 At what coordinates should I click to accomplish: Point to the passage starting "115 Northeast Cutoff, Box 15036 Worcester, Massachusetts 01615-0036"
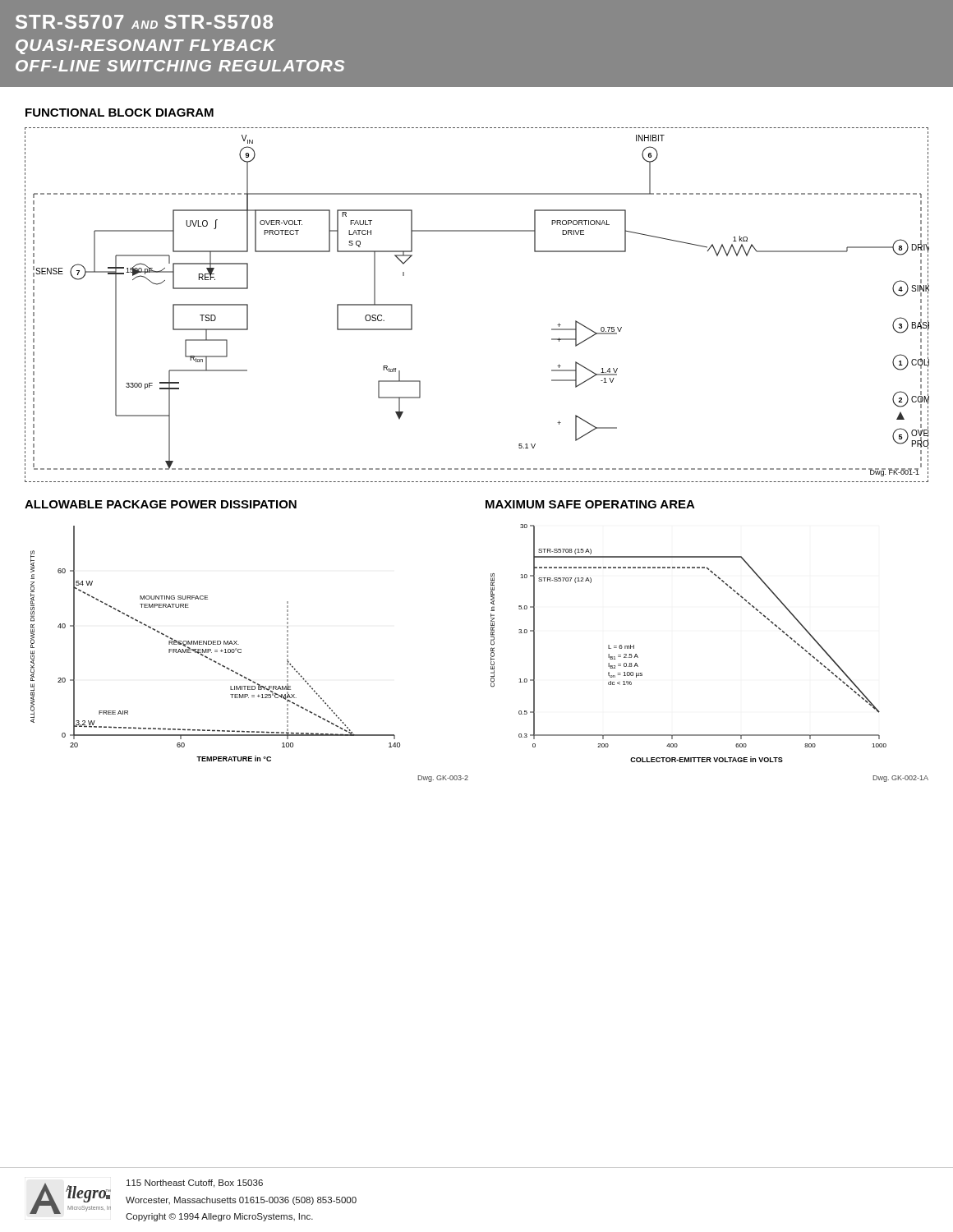[241, 1200]
